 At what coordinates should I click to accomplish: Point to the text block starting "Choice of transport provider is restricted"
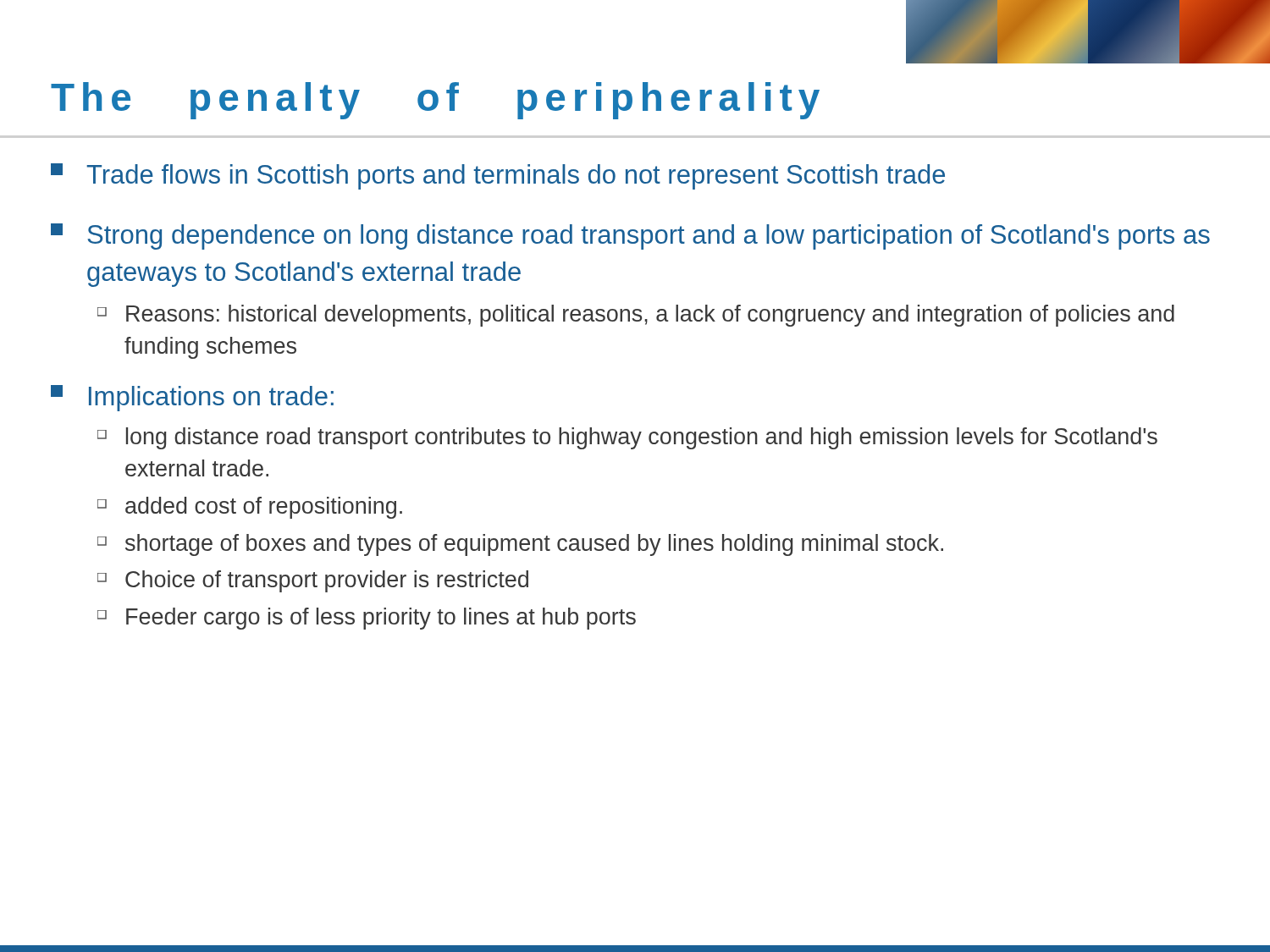click(313, 581)
